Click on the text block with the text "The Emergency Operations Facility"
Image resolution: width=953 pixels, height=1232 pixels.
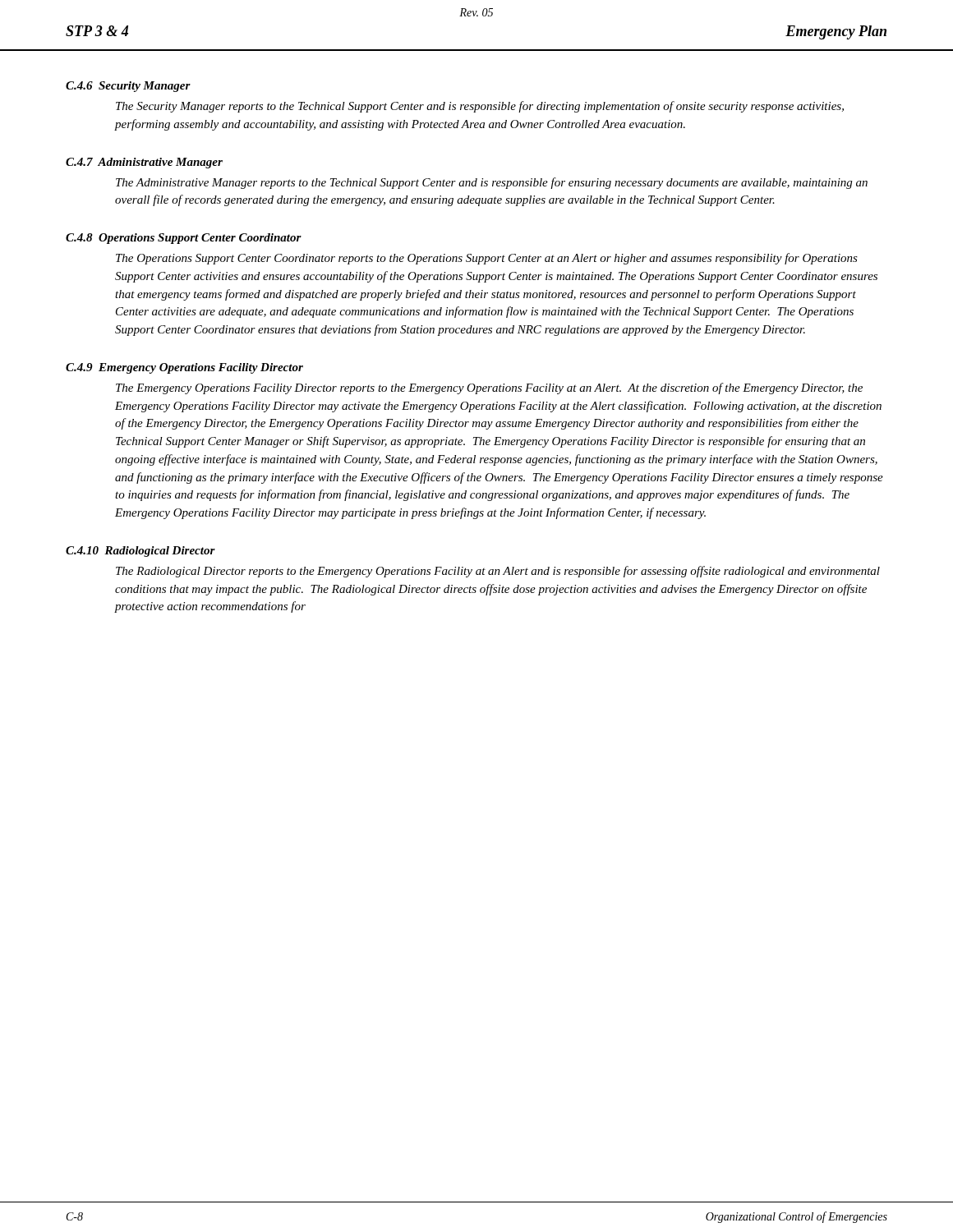(499, 450)
